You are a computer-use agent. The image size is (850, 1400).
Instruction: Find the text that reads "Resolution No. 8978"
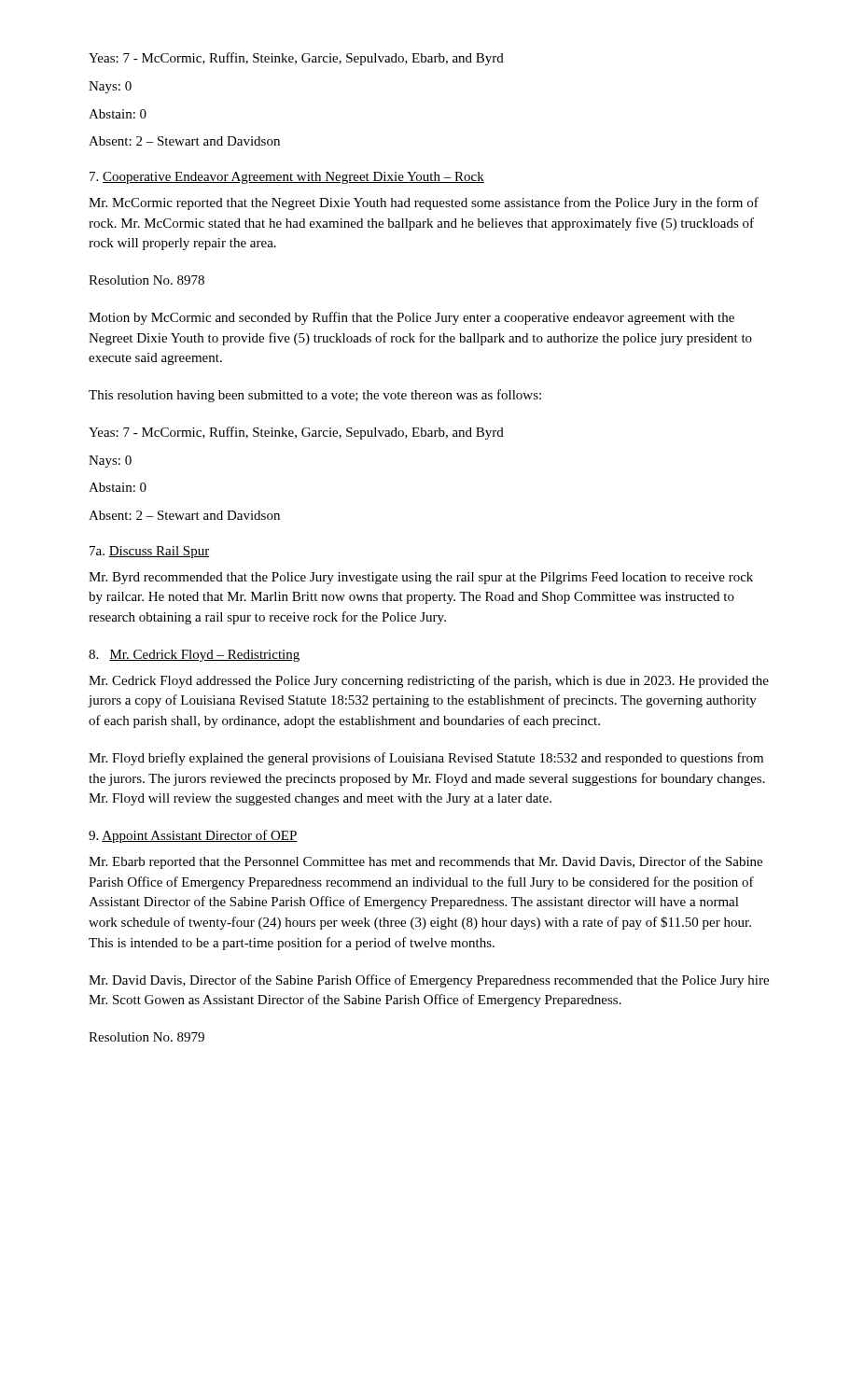click(x=147, y=280)
